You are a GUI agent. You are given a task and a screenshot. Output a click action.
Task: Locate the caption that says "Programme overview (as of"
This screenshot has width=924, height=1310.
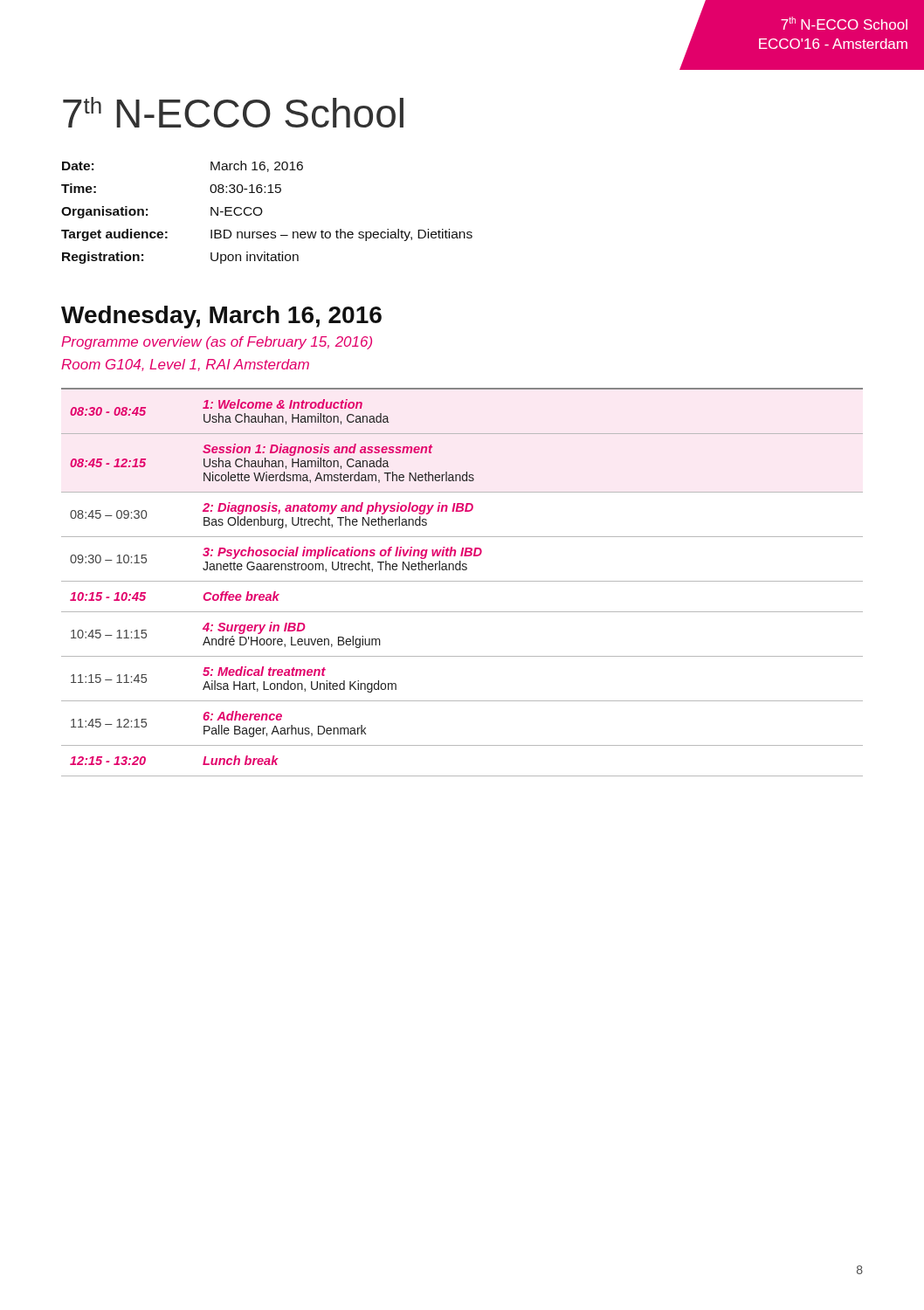click(217, 343)
